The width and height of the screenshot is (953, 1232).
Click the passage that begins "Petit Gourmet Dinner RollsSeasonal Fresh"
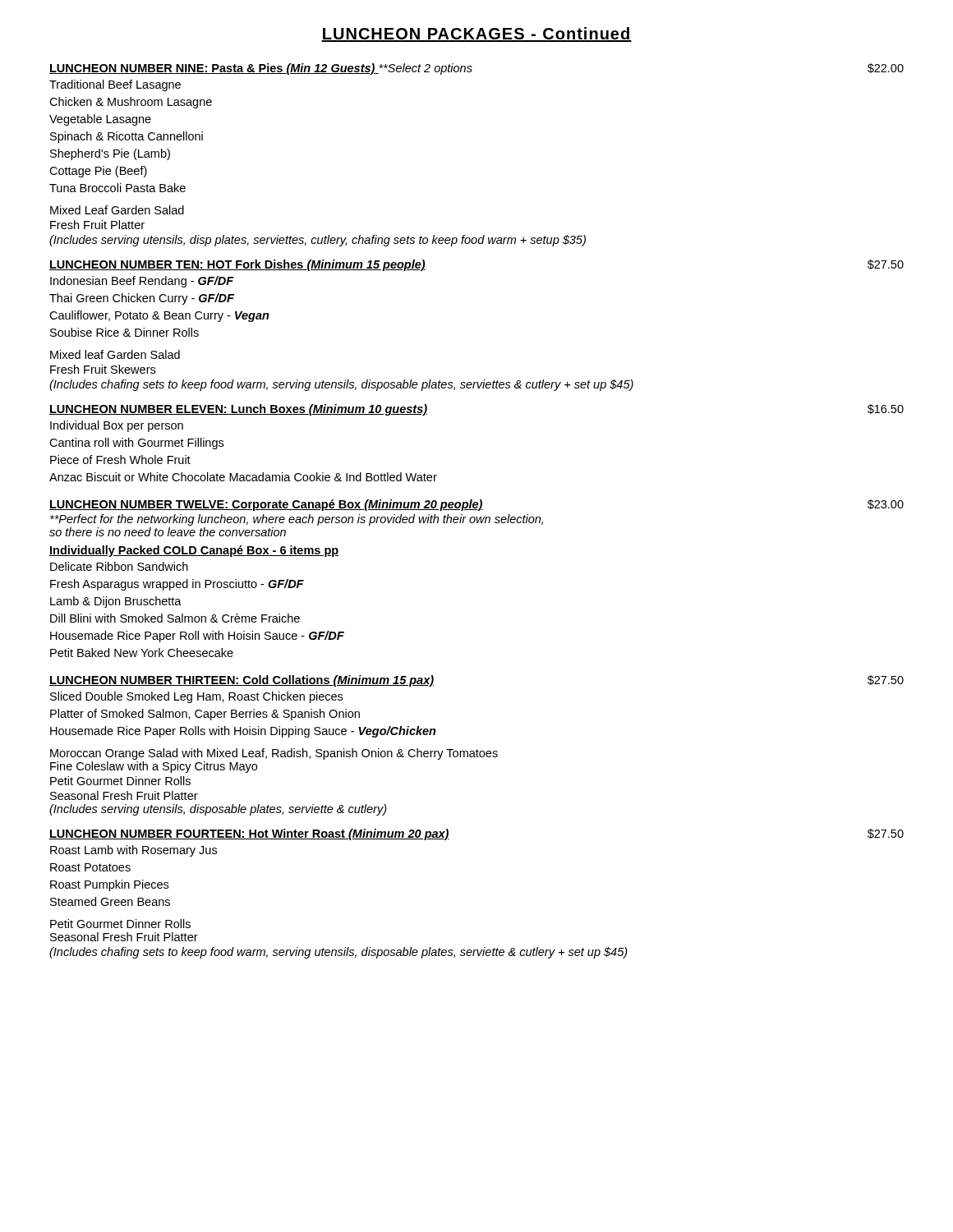123,931
